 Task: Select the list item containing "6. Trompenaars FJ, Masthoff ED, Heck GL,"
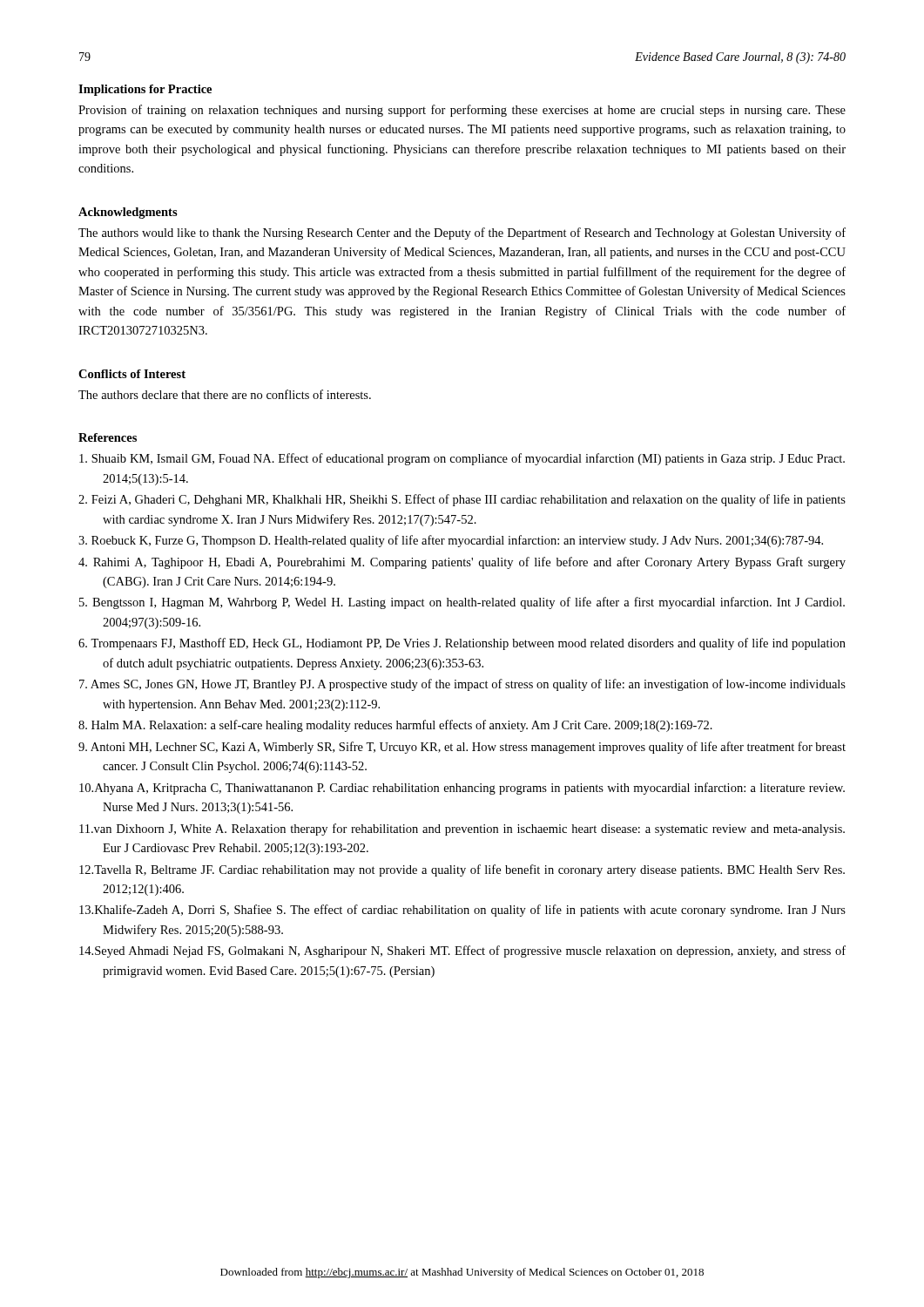point(462,653)
